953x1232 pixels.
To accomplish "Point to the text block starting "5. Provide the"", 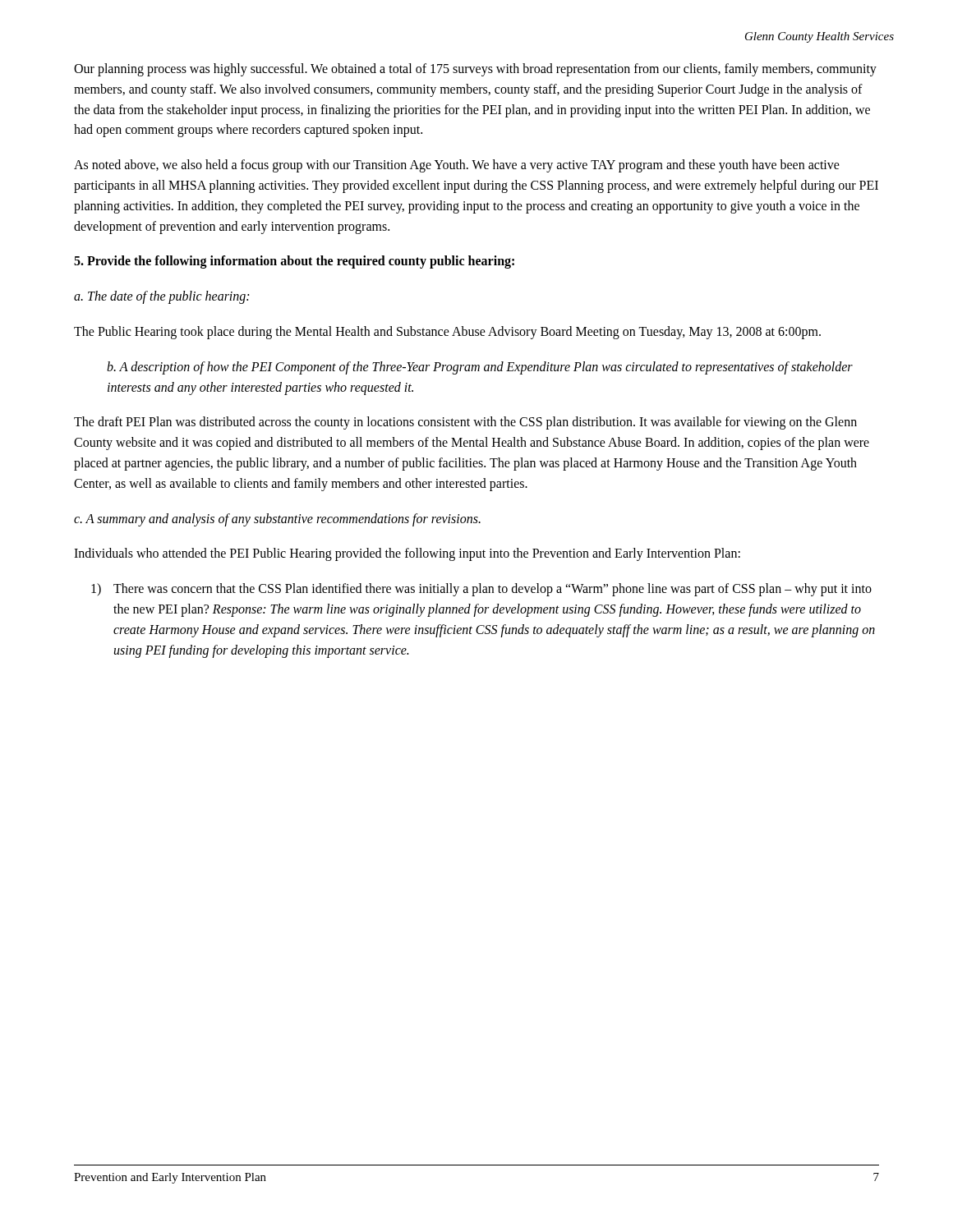I will (476, 262).
